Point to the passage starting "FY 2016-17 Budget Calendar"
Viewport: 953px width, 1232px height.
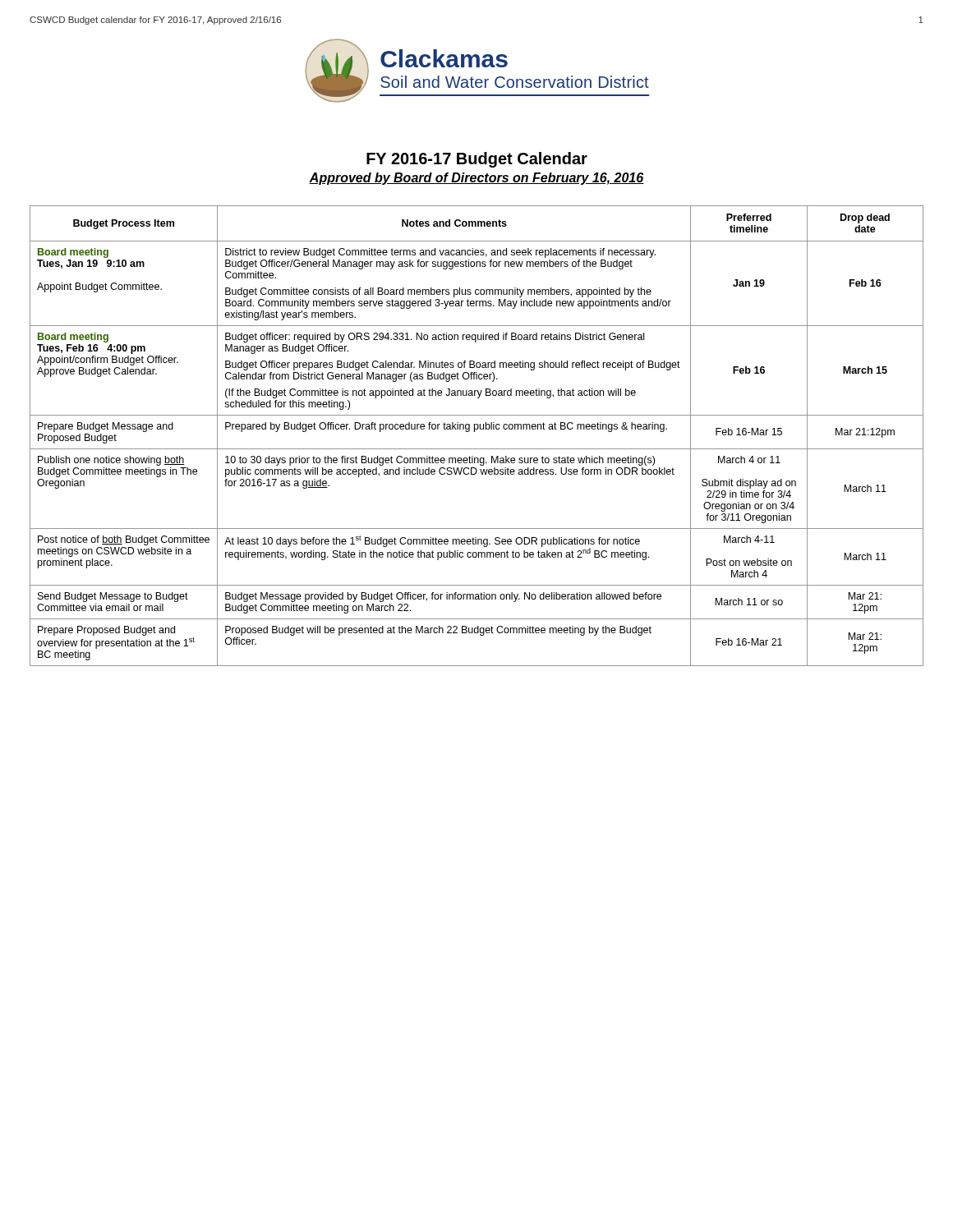coord(476,159)
